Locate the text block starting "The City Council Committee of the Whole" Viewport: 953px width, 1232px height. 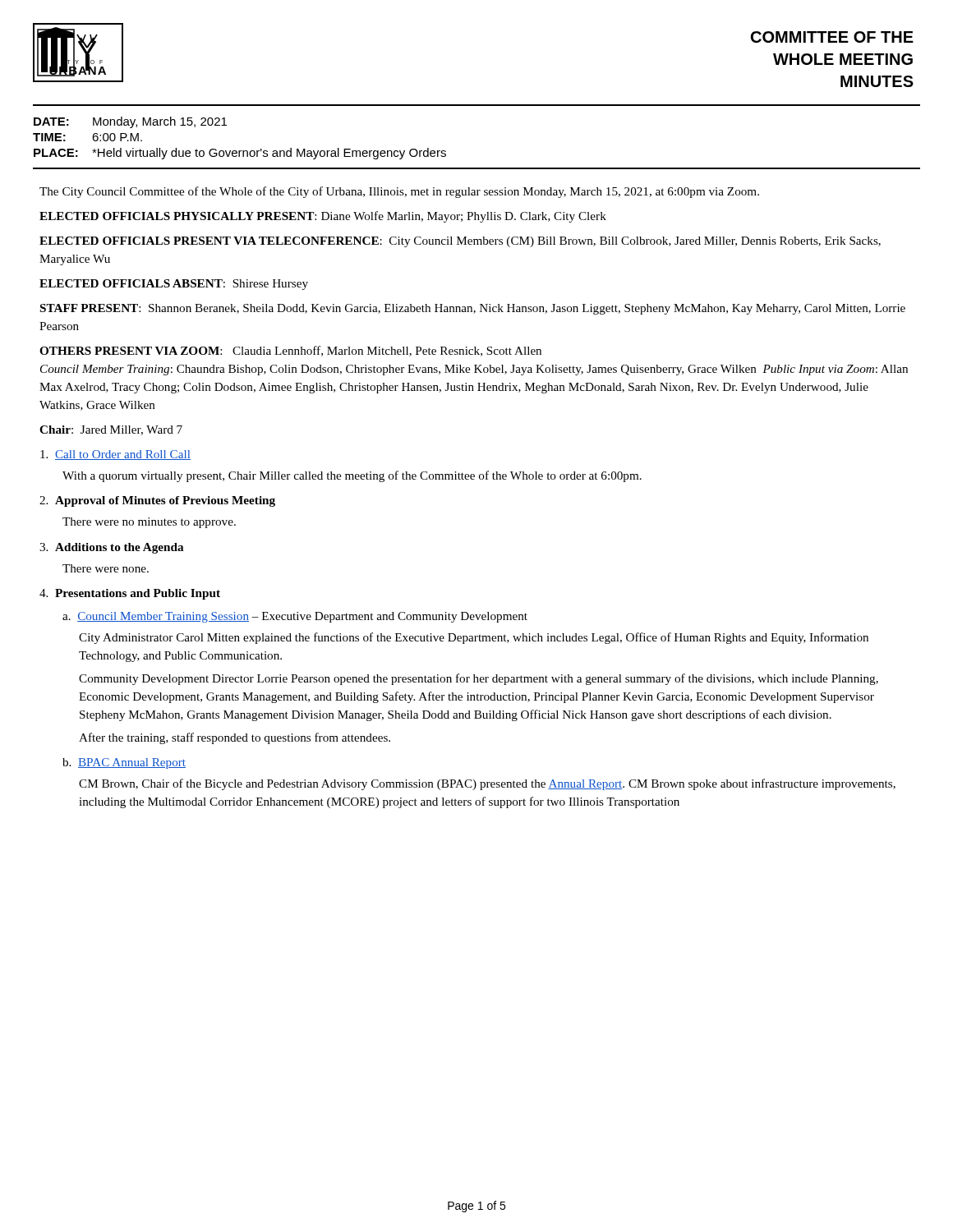[x=476, y=191]
